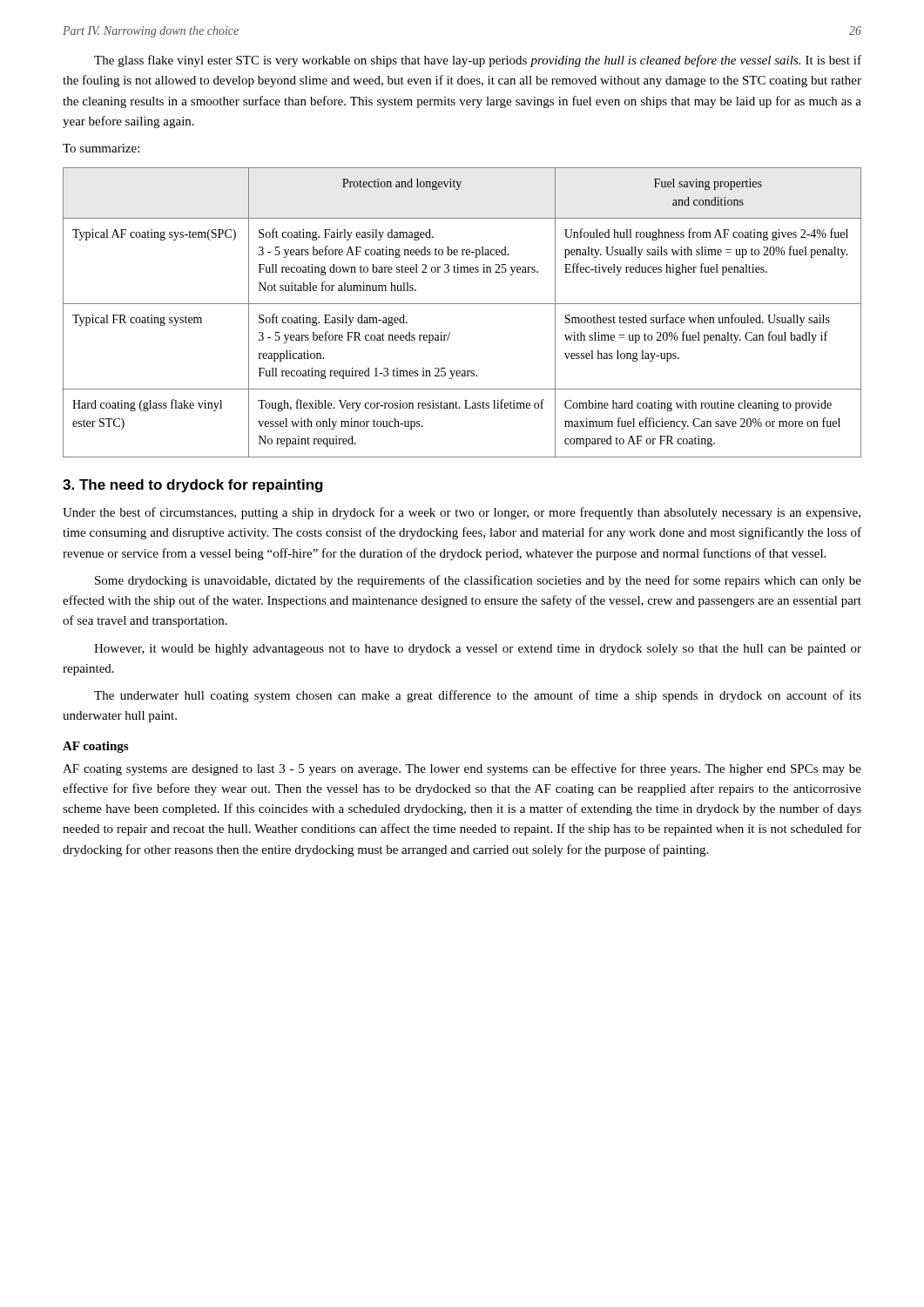Find the section header with the text "3. The need"
Image resolution: width=924 pixels, height=1307 pixels.
coord(193,486)
